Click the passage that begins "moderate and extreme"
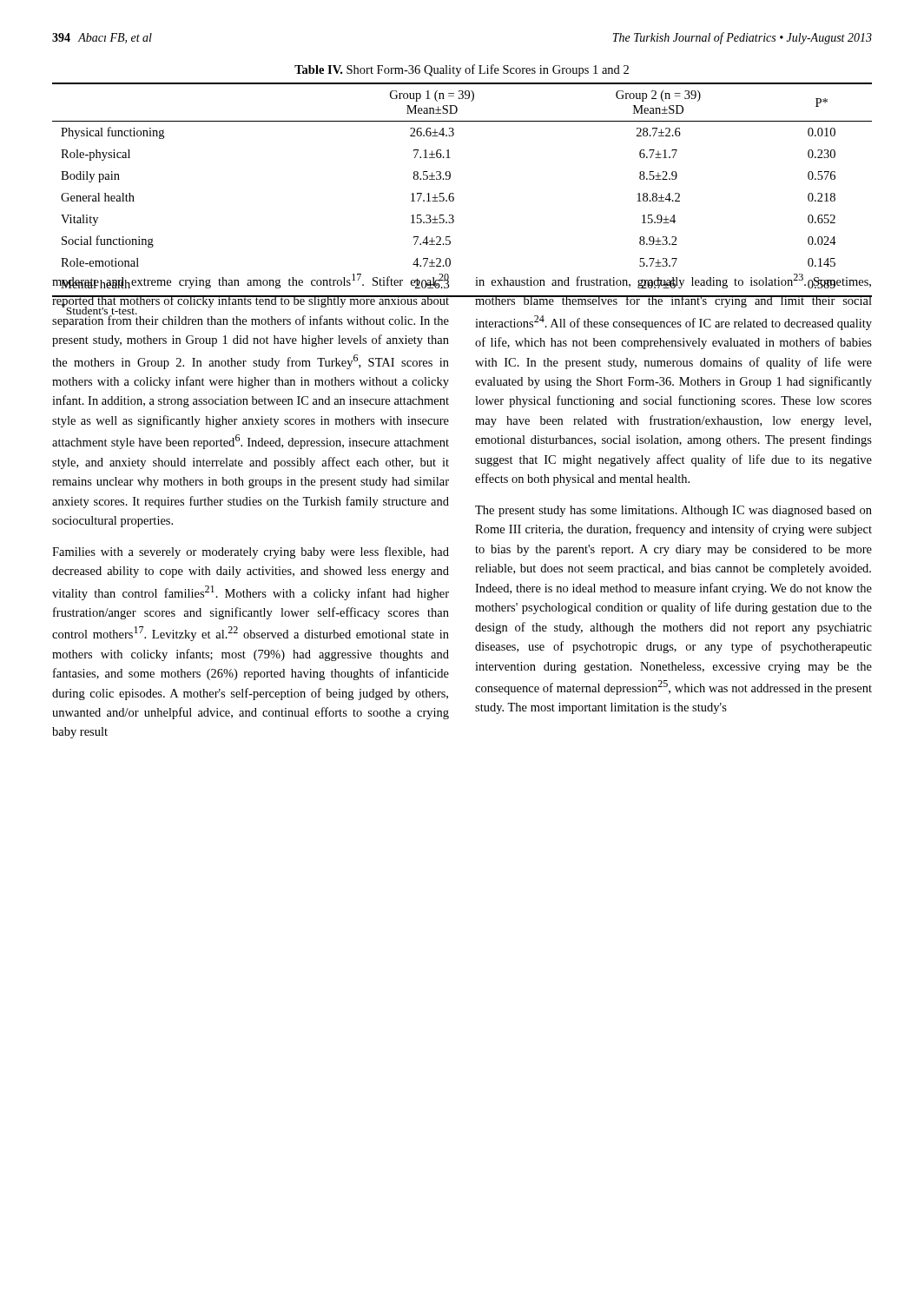 pos(251,400)
